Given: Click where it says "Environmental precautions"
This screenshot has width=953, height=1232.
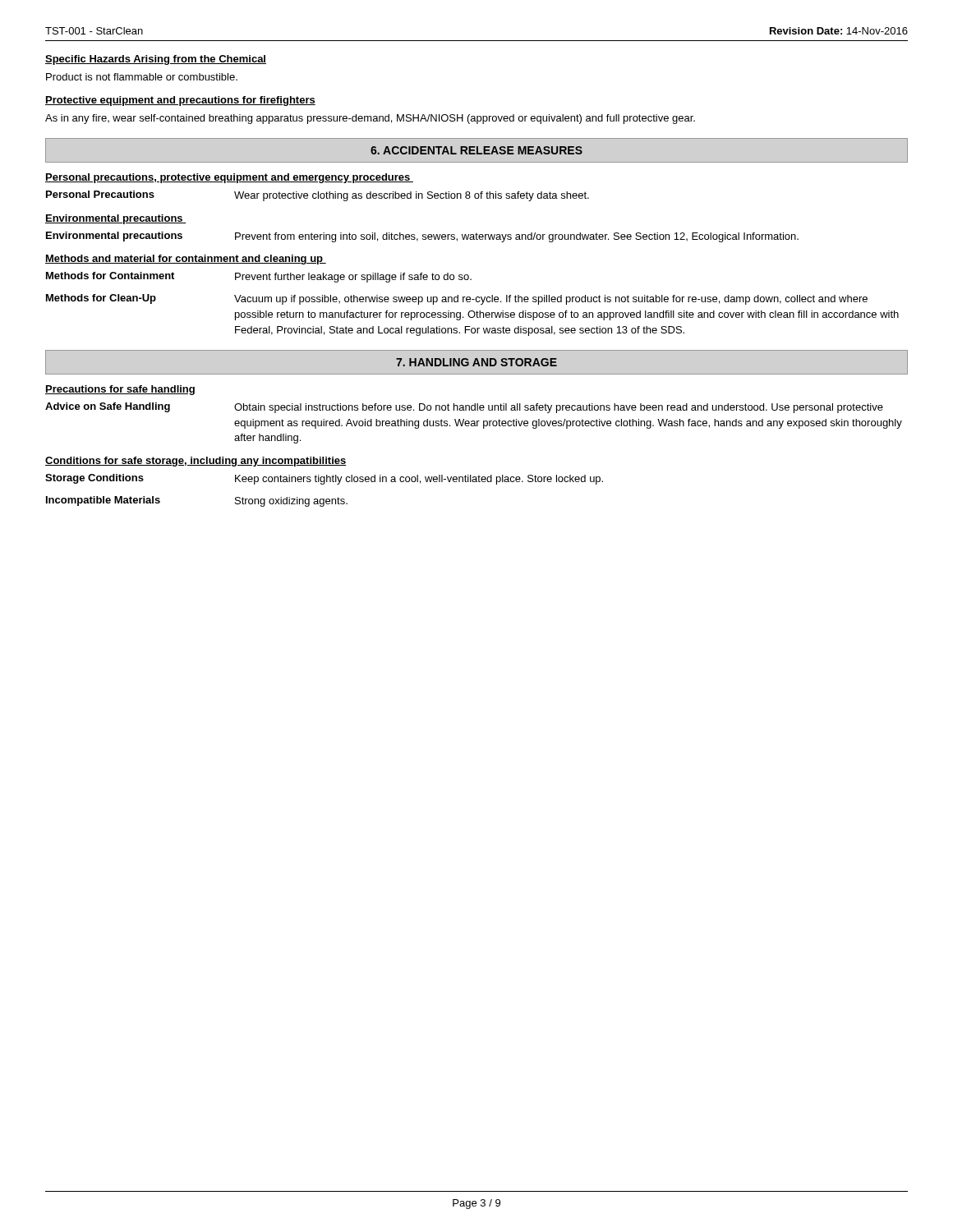Looking at the screenshot, I should click(116, 218).
